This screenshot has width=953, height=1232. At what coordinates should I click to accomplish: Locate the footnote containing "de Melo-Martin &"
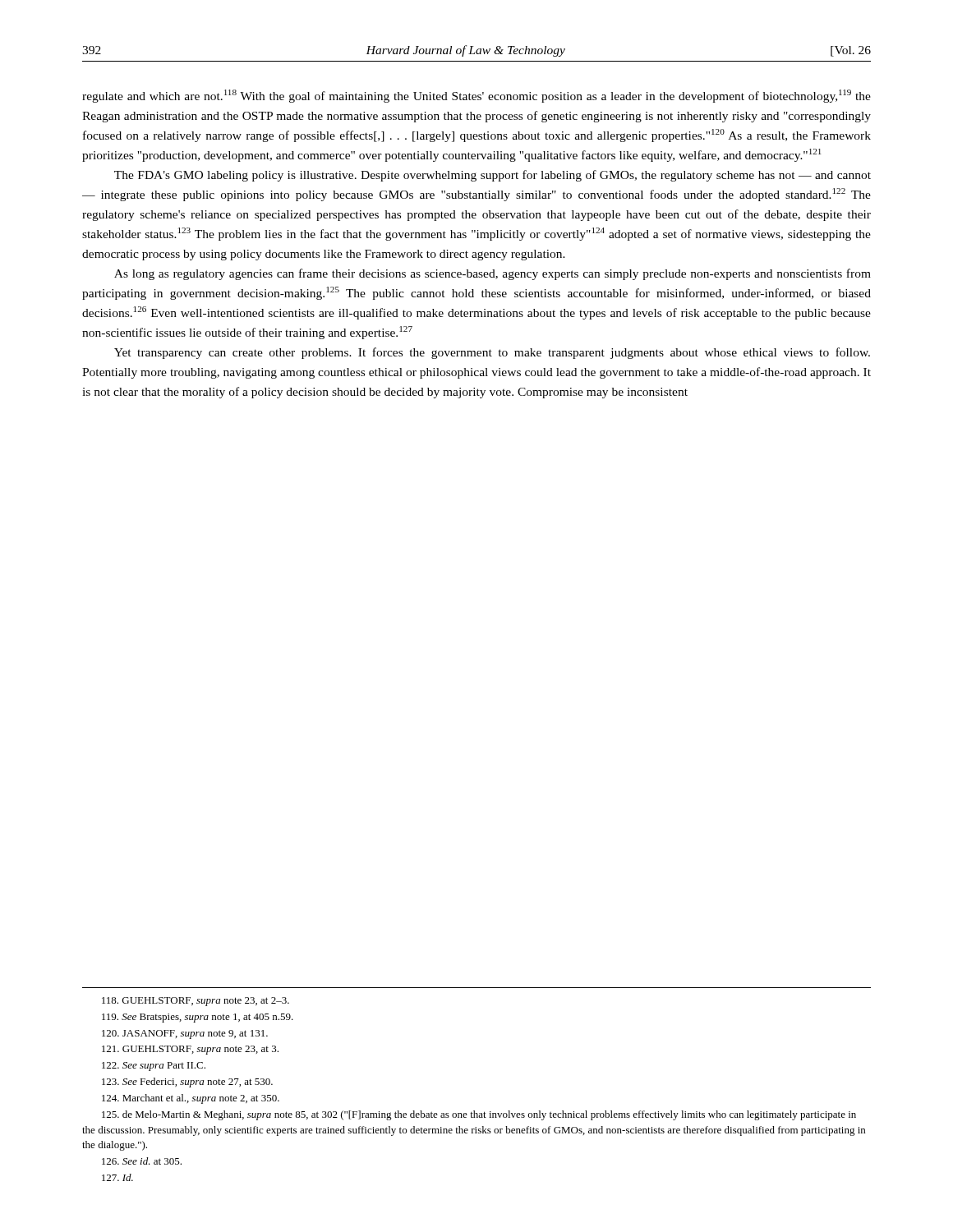(476, 1130)
